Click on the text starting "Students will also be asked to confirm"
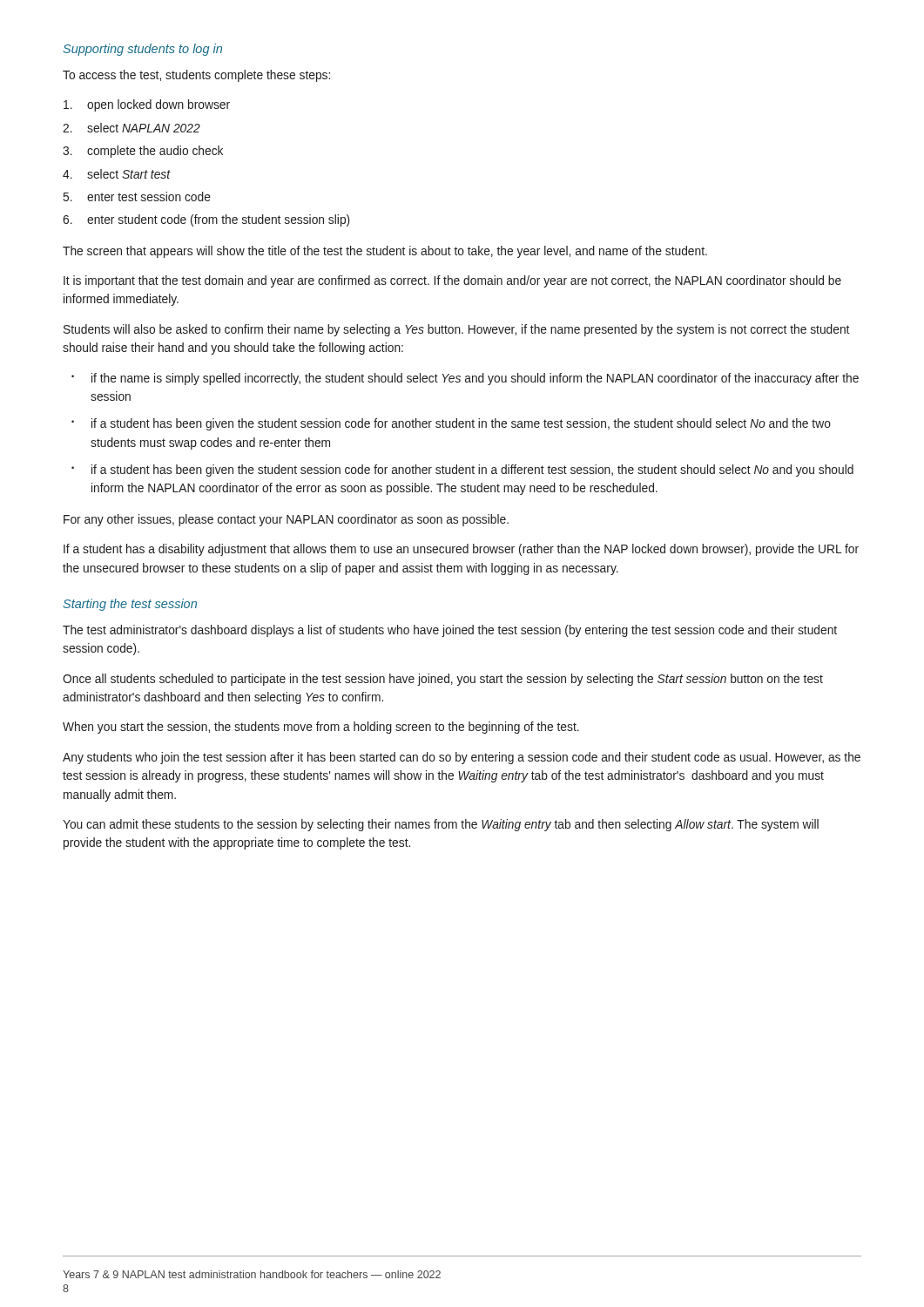Screen dimensions: 1307x924 click(462, 339)
